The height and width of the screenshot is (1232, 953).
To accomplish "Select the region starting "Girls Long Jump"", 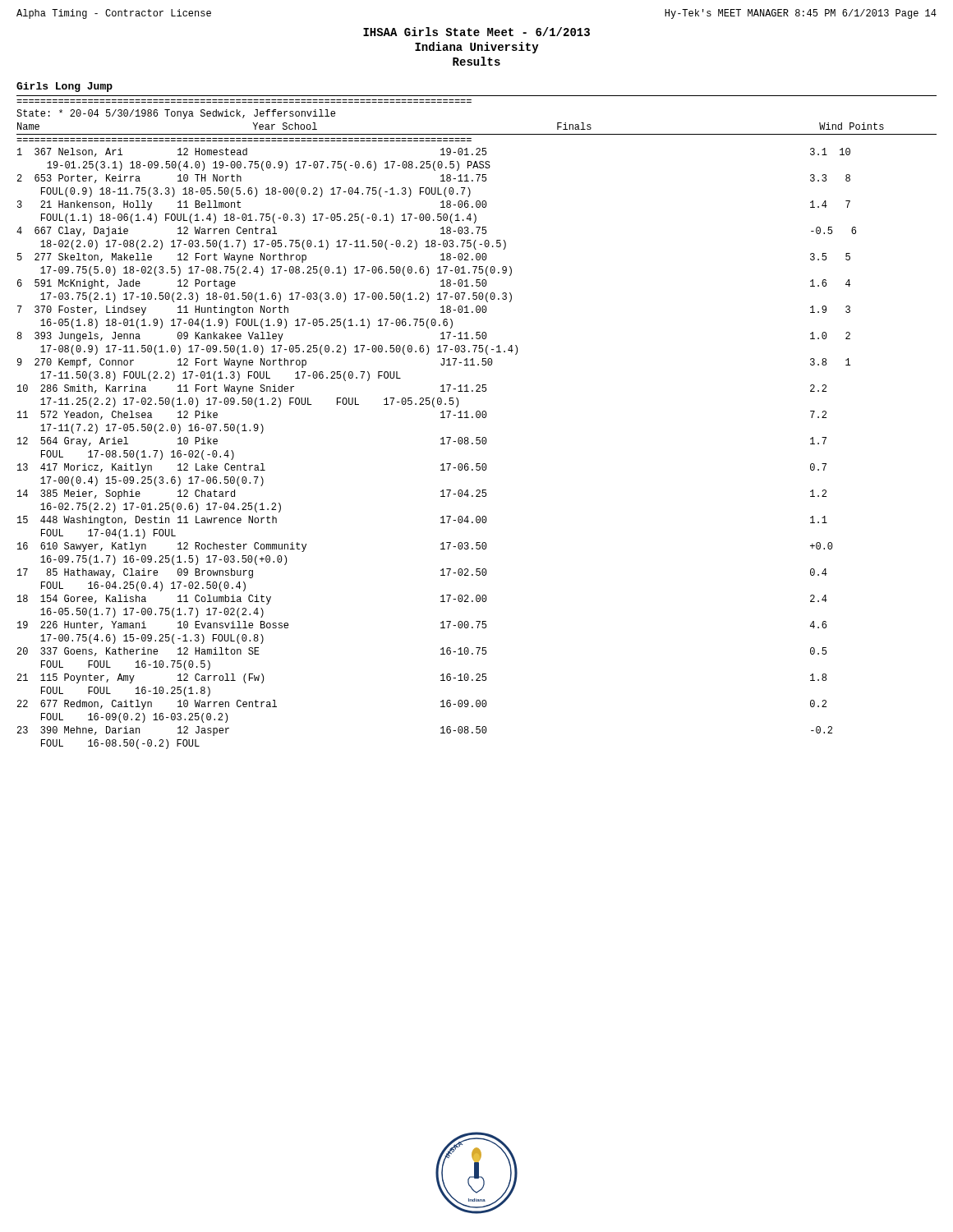I will tap(64, 87).
